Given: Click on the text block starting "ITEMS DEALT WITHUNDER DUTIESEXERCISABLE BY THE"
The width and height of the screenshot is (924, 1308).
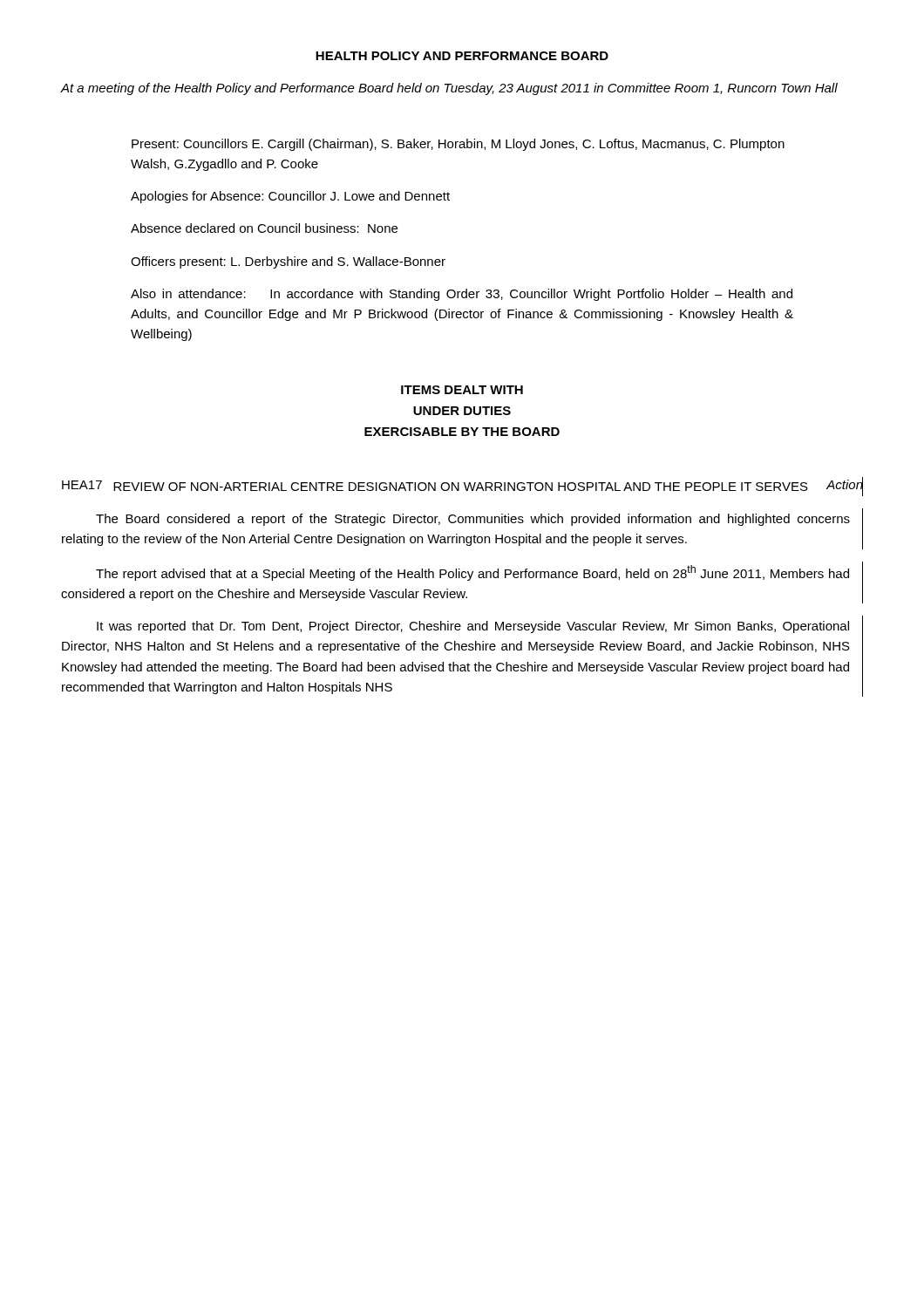Looking at the screenshot, I should pos(462,410).
